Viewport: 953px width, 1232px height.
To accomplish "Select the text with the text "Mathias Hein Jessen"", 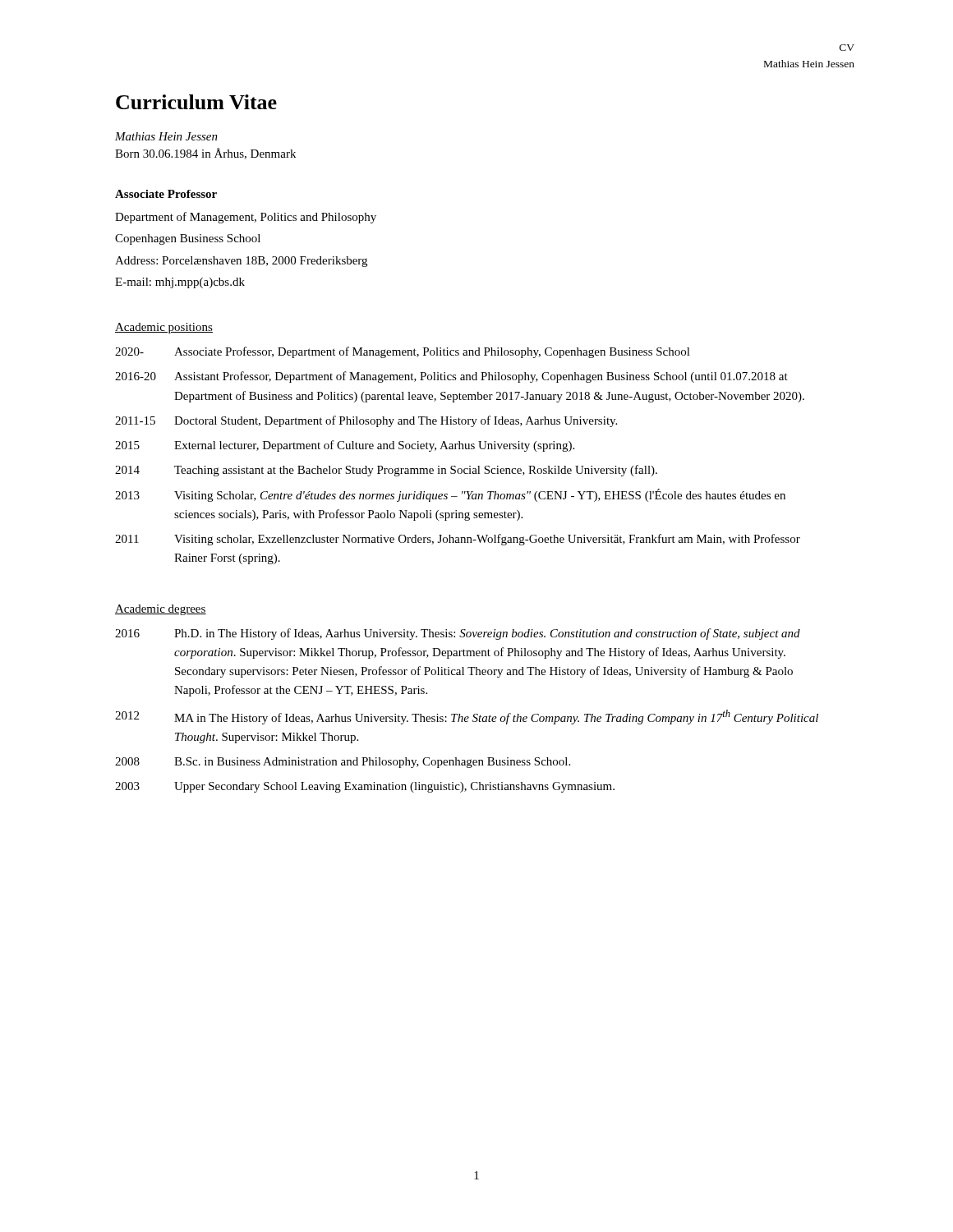I will [166, 136].
